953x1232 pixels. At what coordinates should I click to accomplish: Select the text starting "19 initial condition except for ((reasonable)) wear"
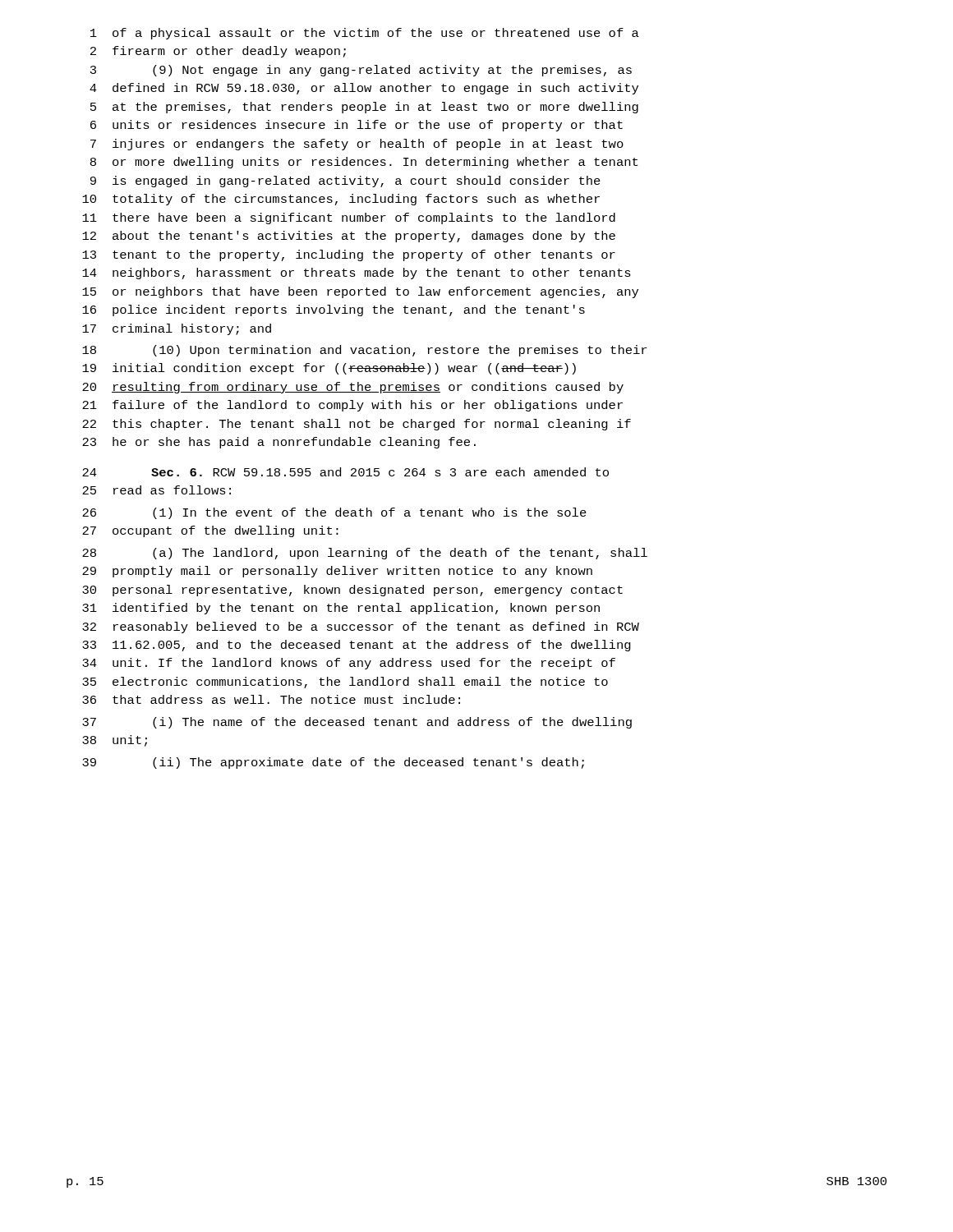(x=476, y=369)
